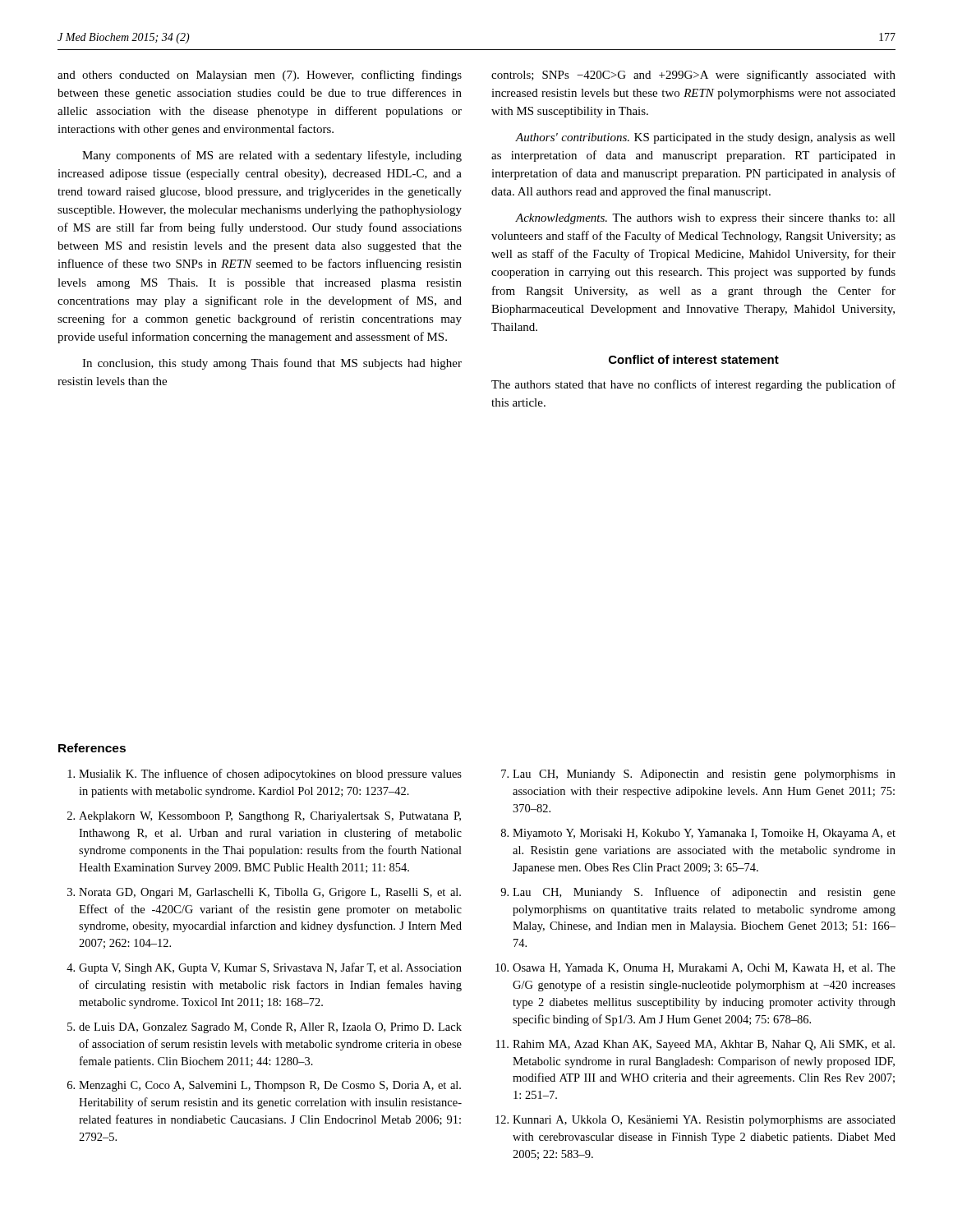Locate the text starting "Musialik K. The influence of chosen adipocytokines"
Image resolution: width=953 pixels, height=1232 pixels.
point(260,783)
